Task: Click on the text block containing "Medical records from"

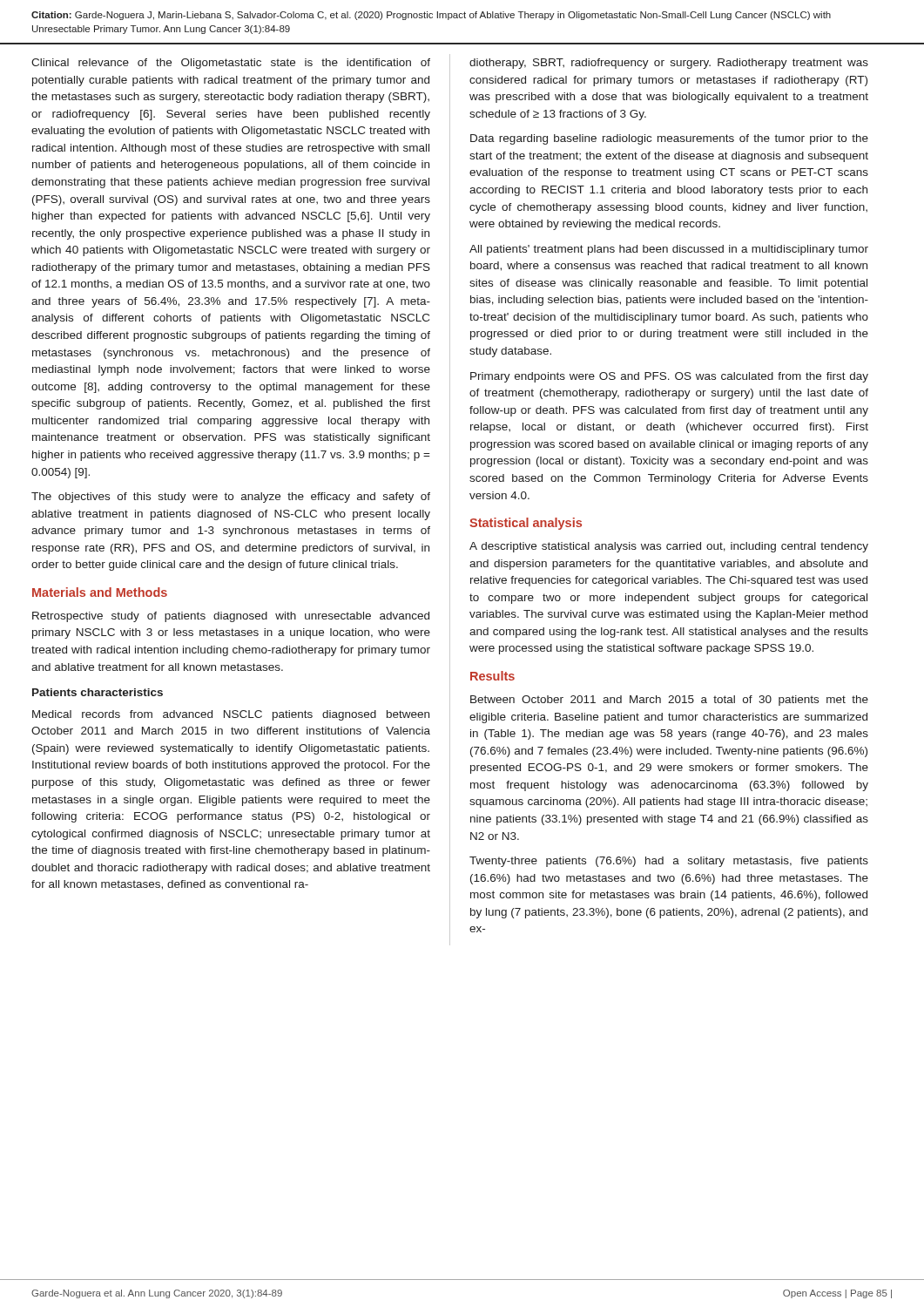Action: (231, 799)
